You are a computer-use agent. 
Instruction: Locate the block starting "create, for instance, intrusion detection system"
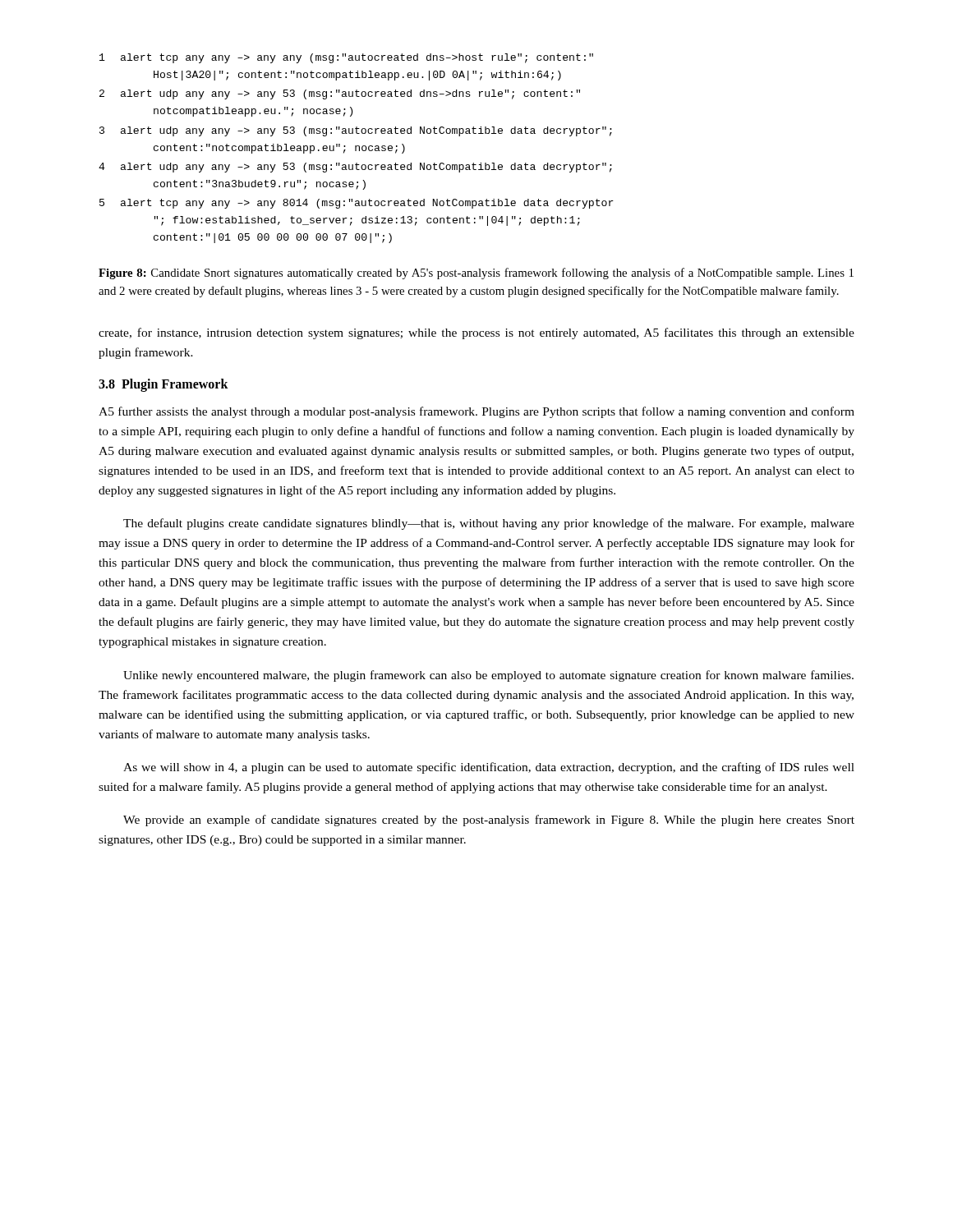pyautogui.click(x=476, y=342)
